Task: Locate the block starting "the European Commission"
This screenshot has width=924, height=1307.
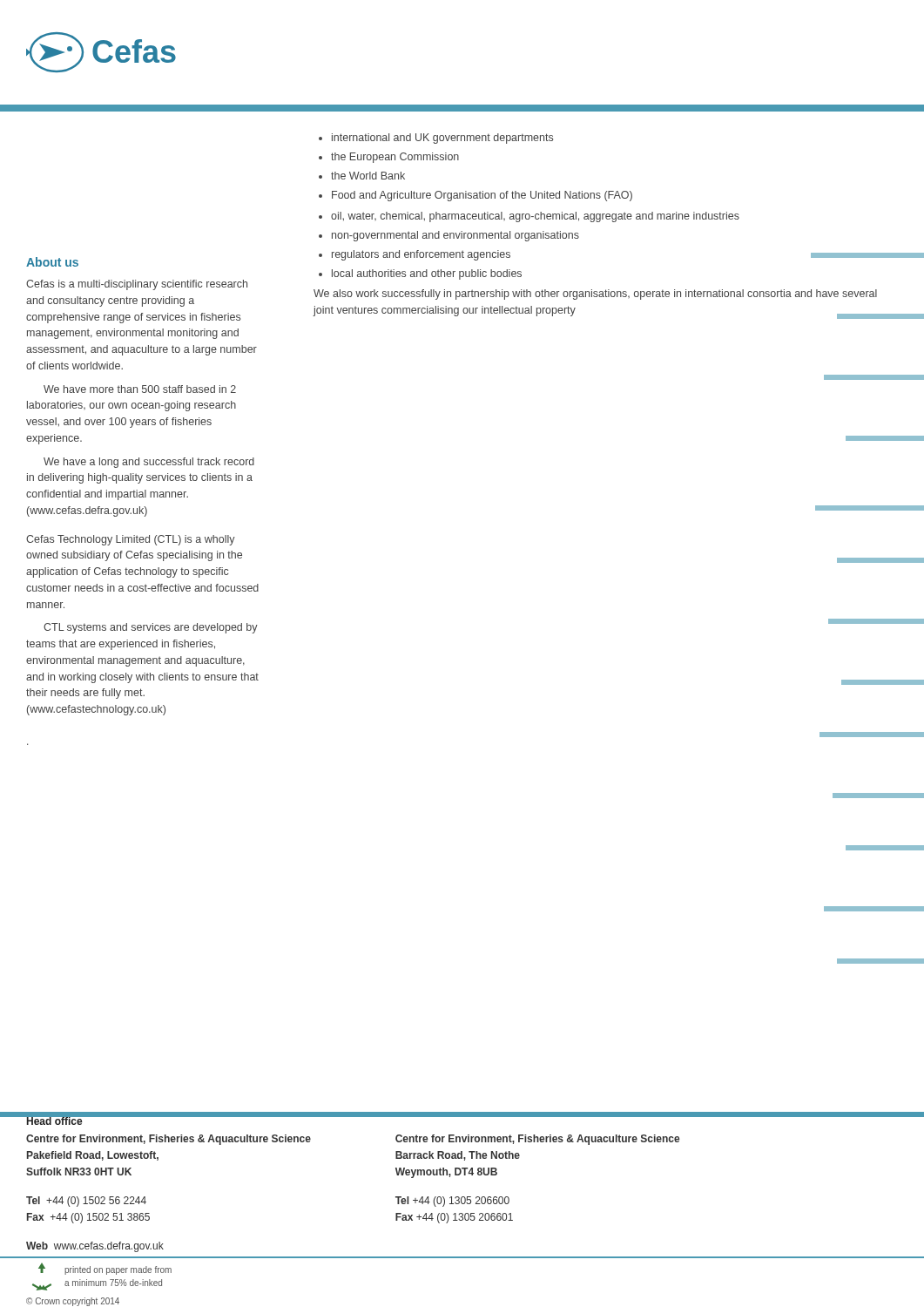Action: 395,157
